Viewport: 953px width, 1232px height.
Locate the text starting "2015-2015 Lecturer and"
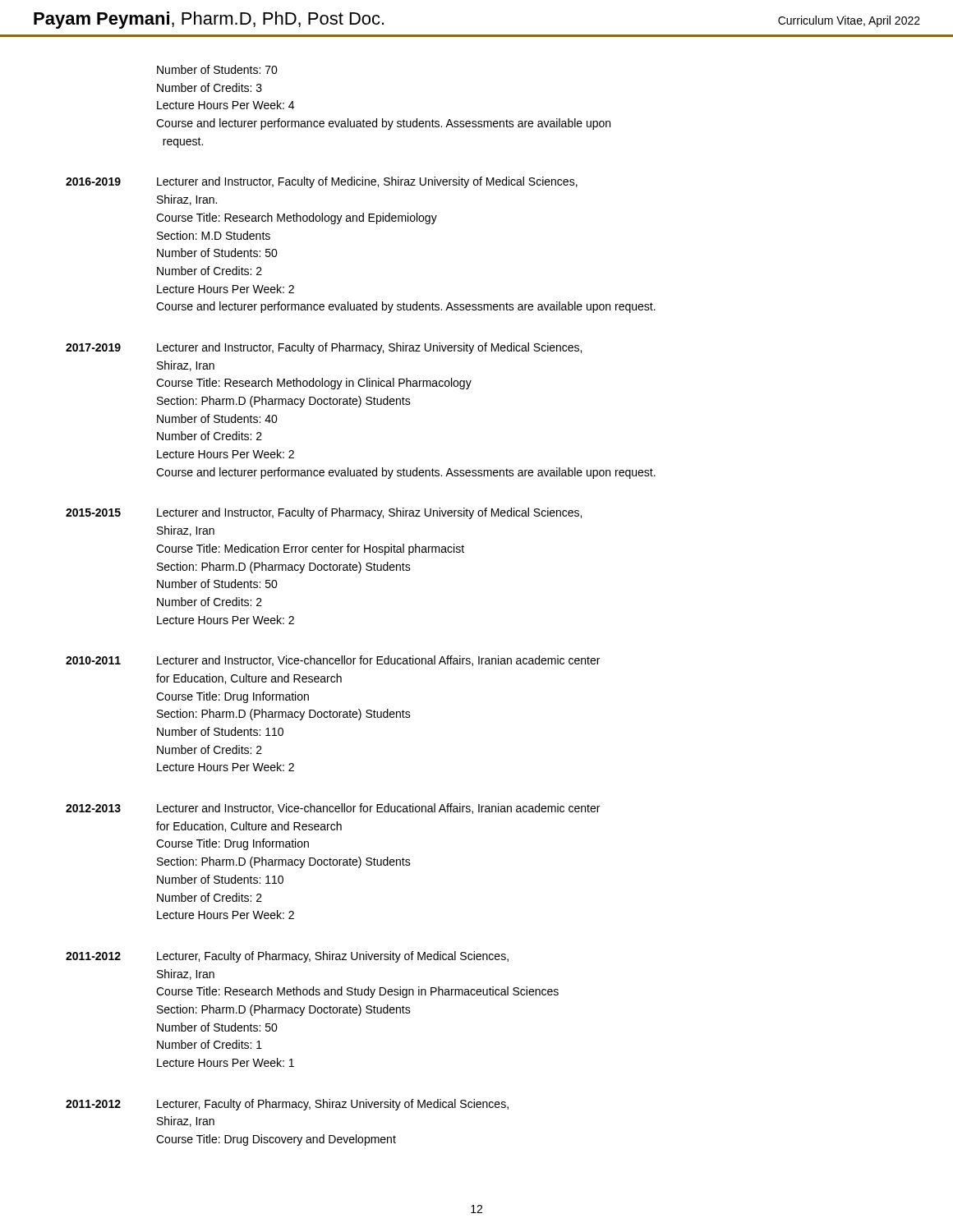pos(324,513)
